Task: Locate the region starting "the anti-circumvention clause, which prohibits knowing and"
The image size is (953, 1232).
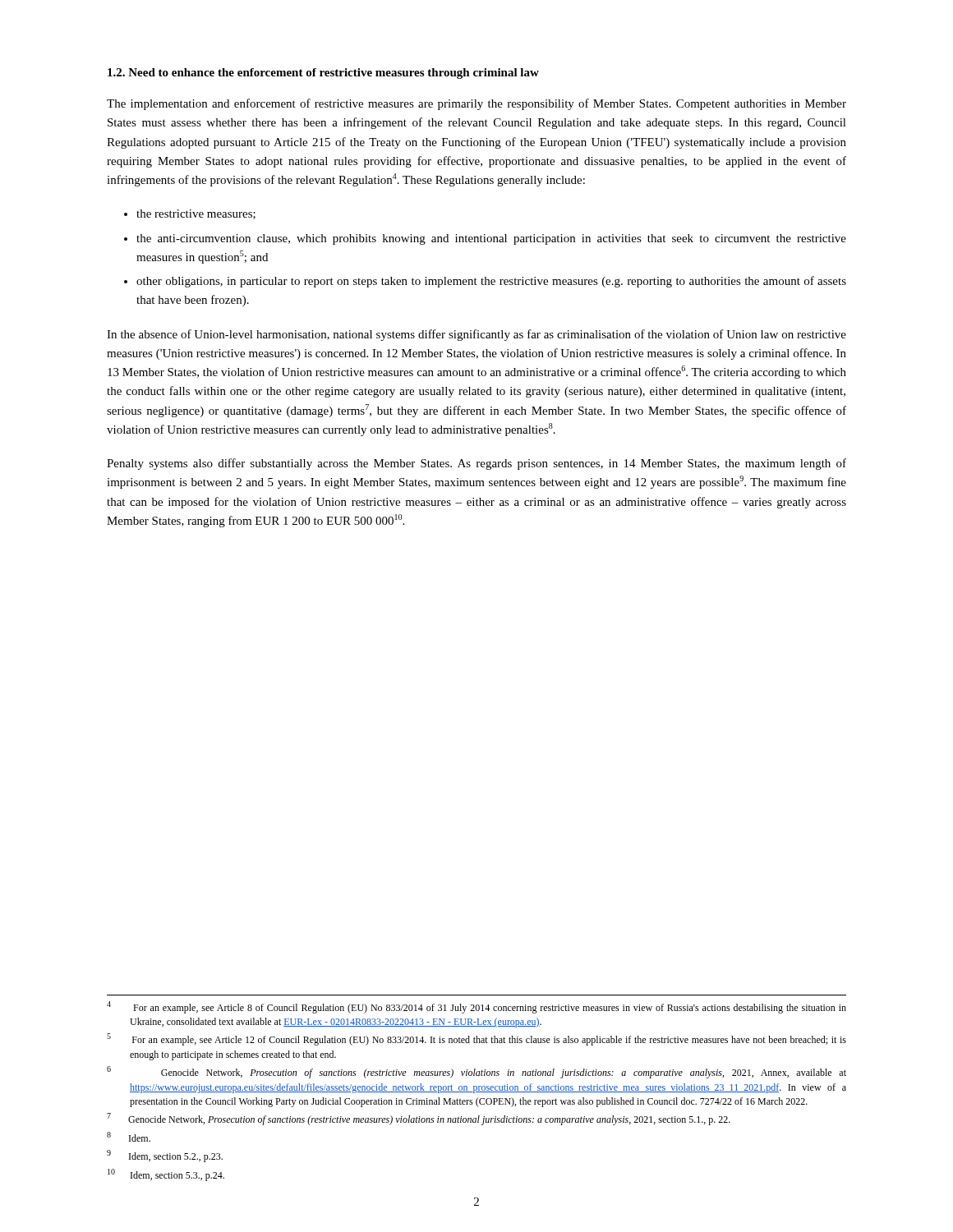Action: pyautogui.click(x=491, y=247)
